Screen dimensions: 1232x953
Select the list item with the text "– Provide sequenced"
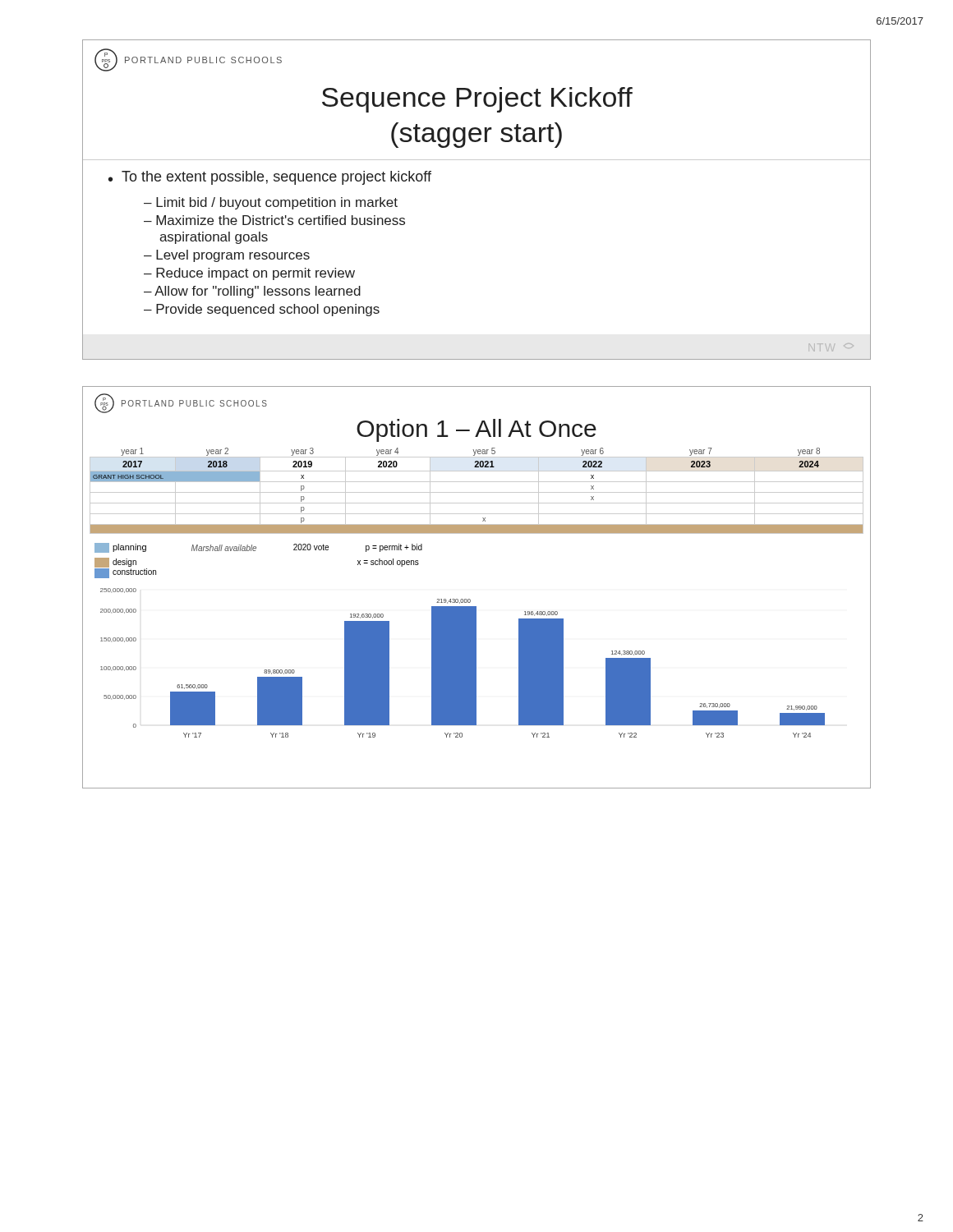[x=262, y=309]
